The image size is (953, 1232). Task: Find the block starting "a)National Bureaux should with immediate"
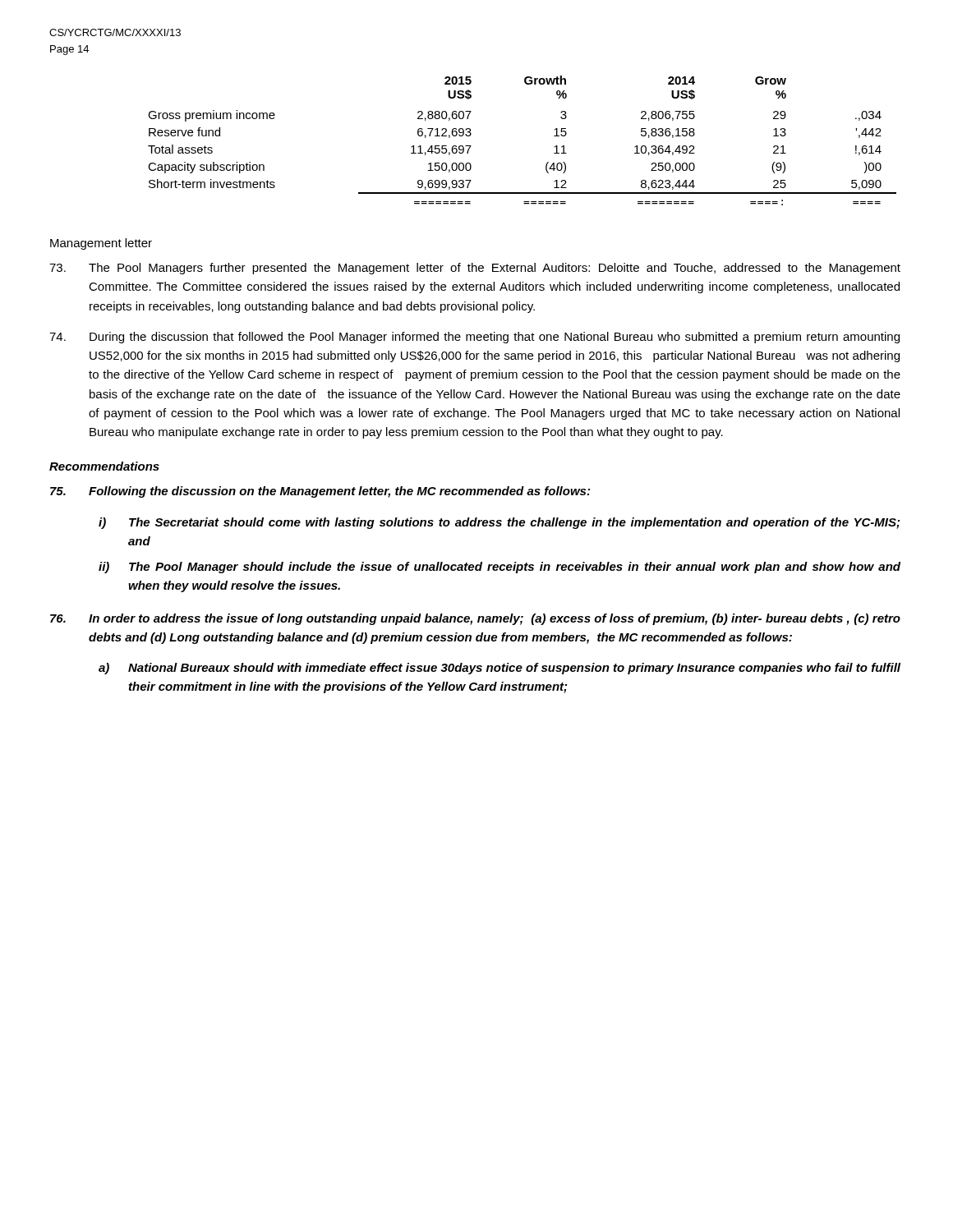click(499, 677)
